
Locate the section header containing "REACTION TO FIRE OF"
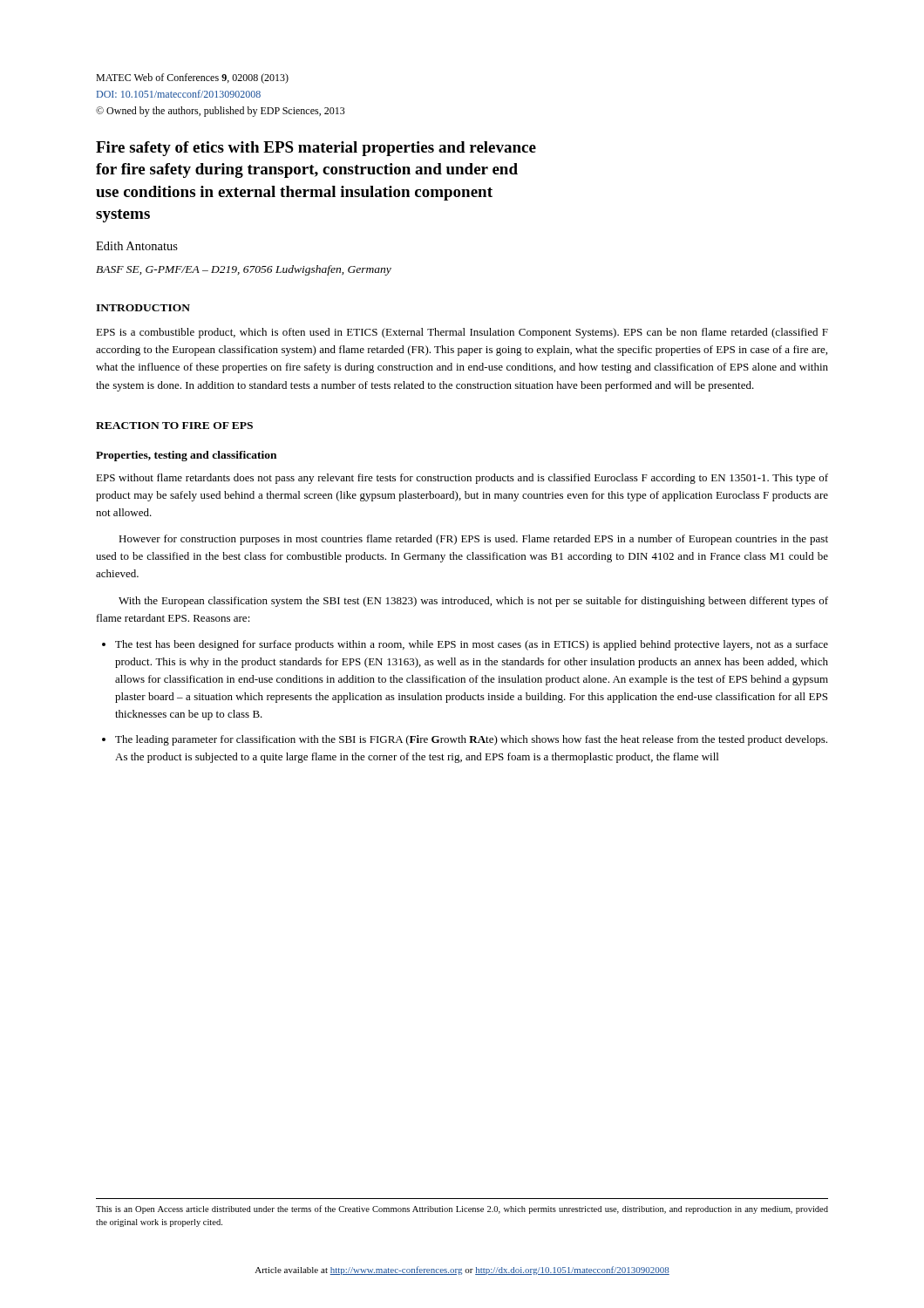pyautogui.click(x=175, y=425)
